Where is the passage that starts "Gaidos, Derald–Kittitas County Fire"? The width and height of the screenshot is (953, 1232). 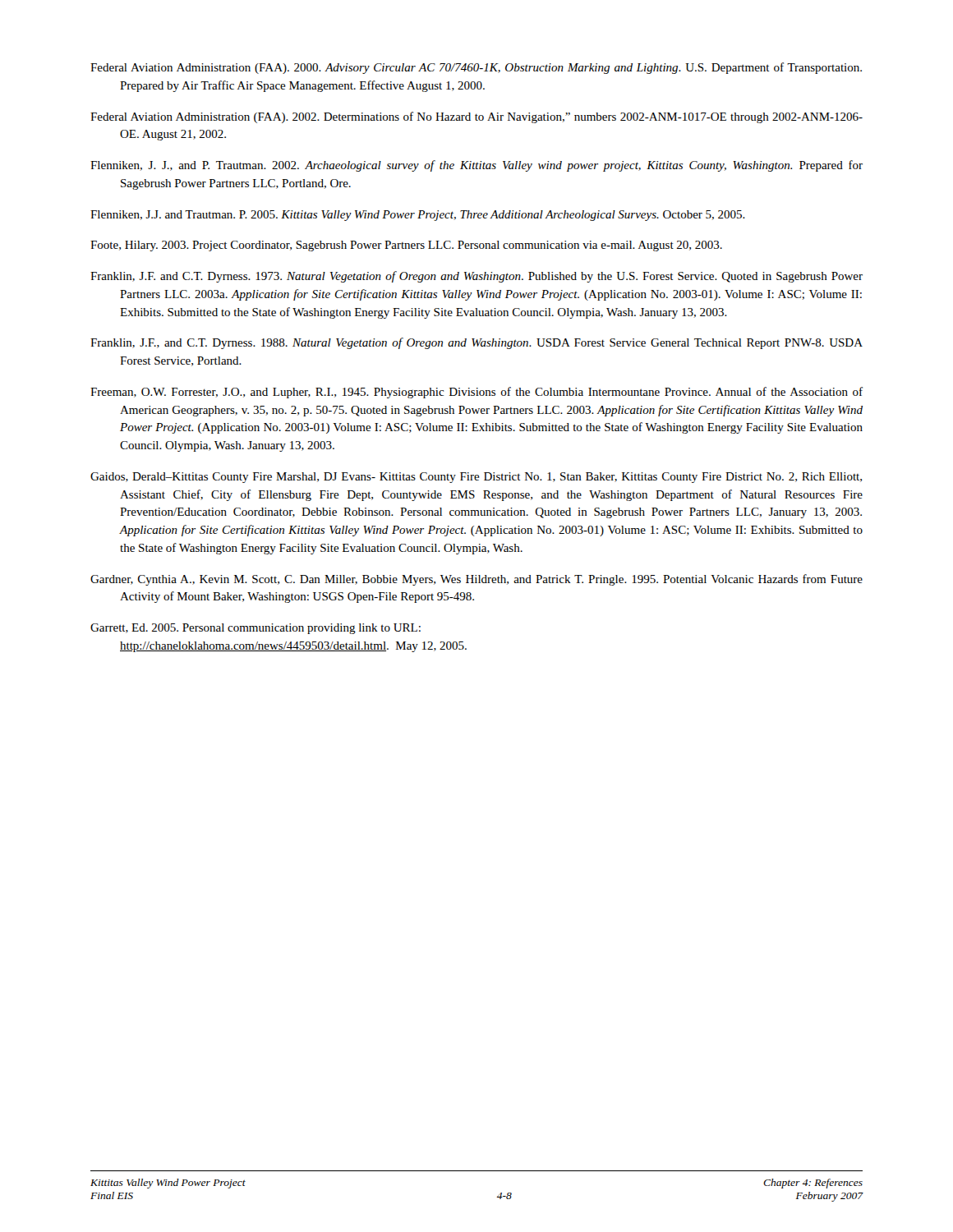click(x=476, y=513)
